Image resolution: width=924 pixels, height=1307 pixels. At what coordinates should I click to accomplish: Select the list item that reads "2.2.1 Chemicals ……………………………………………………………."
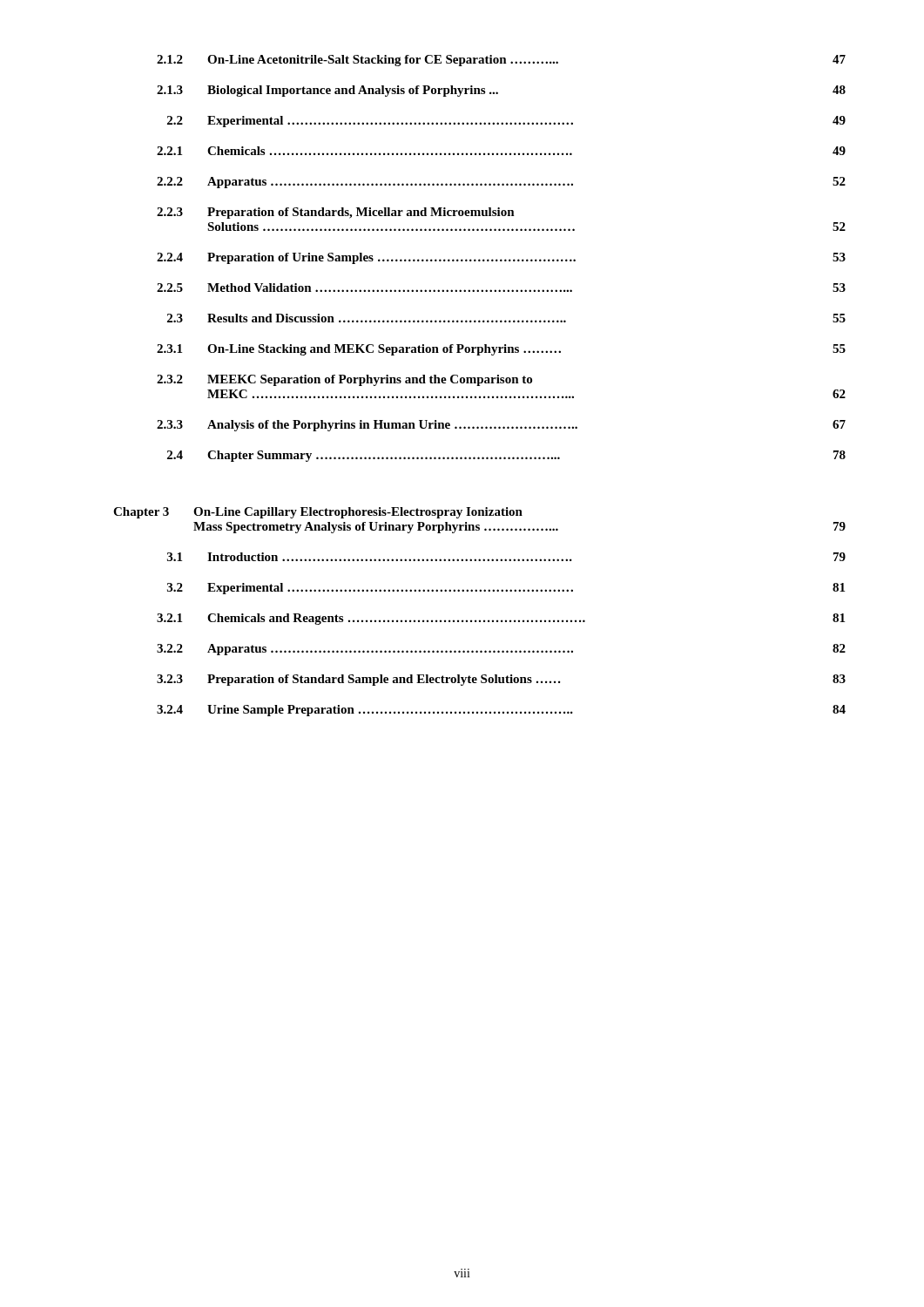479,151
